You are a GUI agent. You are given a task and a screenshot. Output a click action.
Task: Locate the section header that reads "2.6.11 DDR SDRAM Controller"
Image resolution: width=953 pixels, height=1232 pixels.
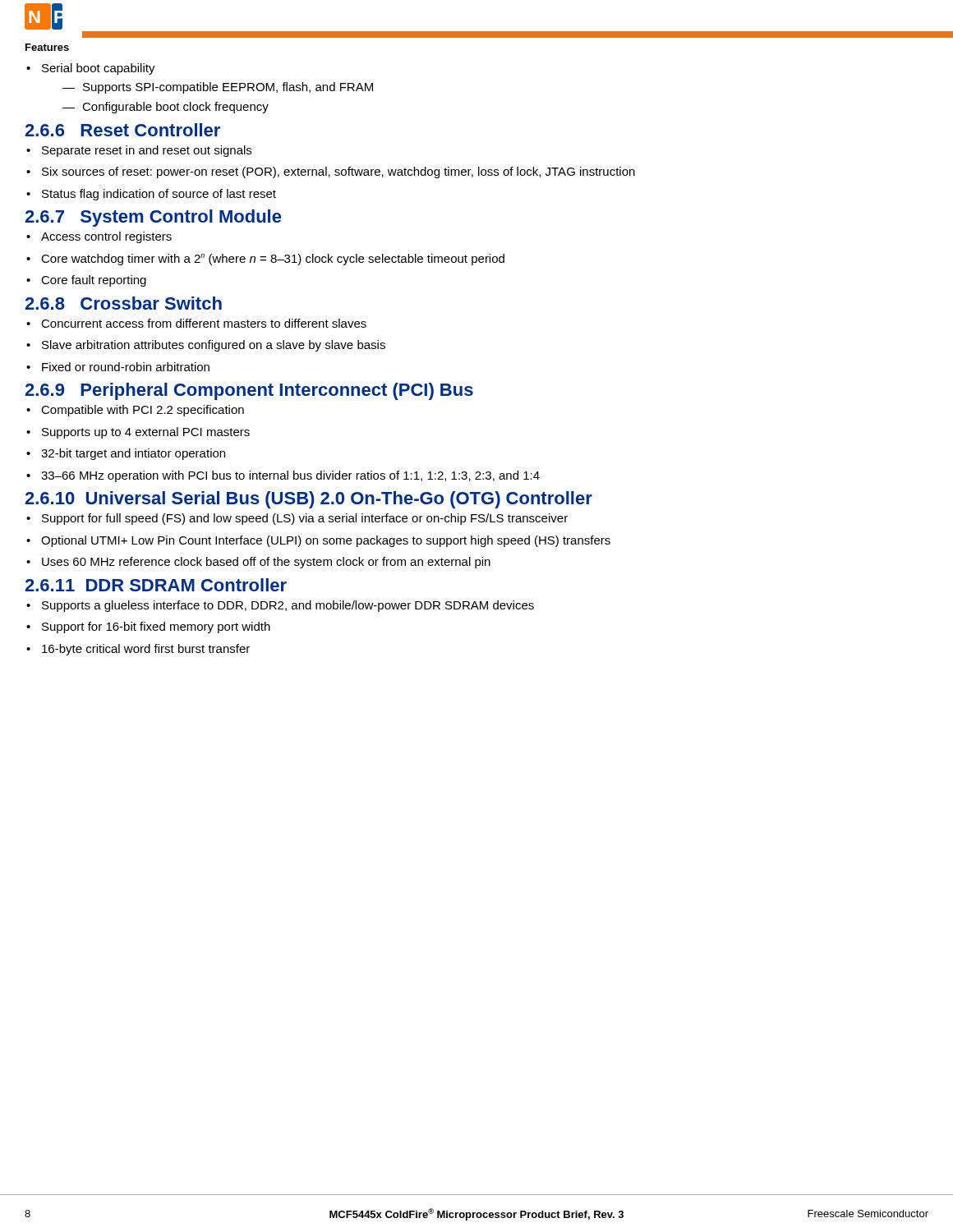[156, 585]
